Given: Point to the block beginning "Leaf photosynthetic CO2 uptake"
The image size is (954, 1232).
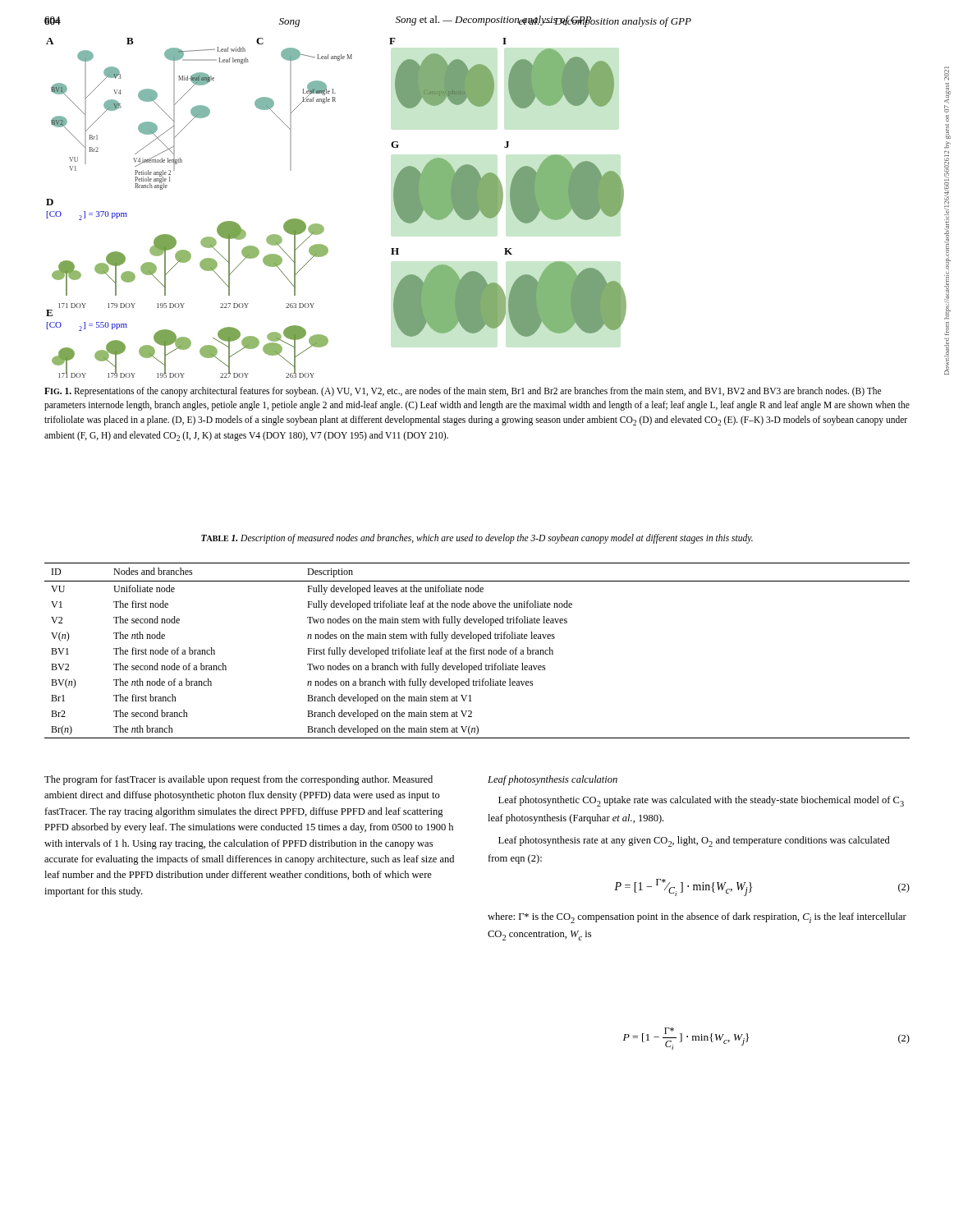Looking at the screenshot, I should pyautogui.click(x=699, y=810).
